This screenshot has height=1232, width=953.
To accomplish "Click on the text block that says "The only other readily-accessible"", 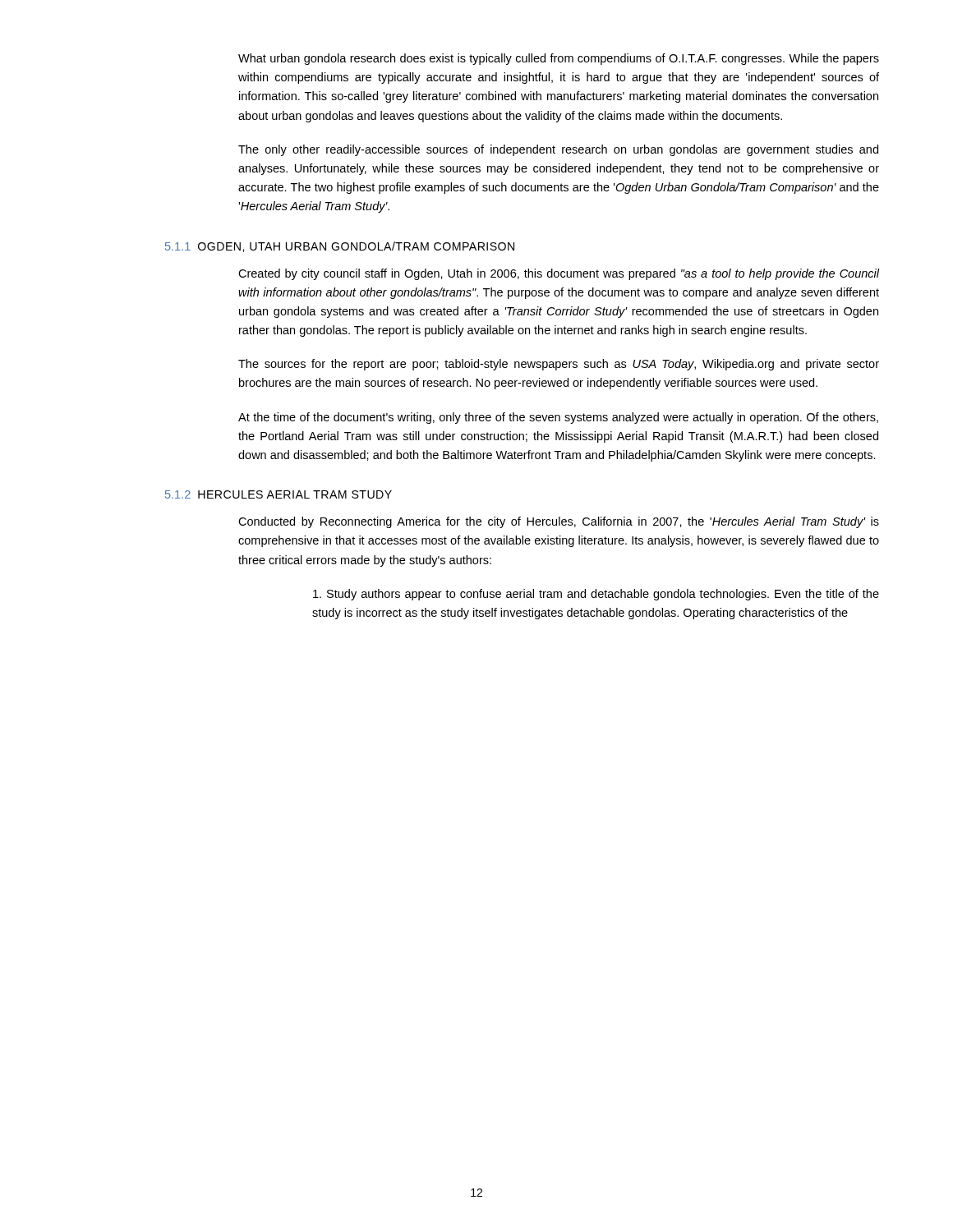I will click(x=559, y=178).
